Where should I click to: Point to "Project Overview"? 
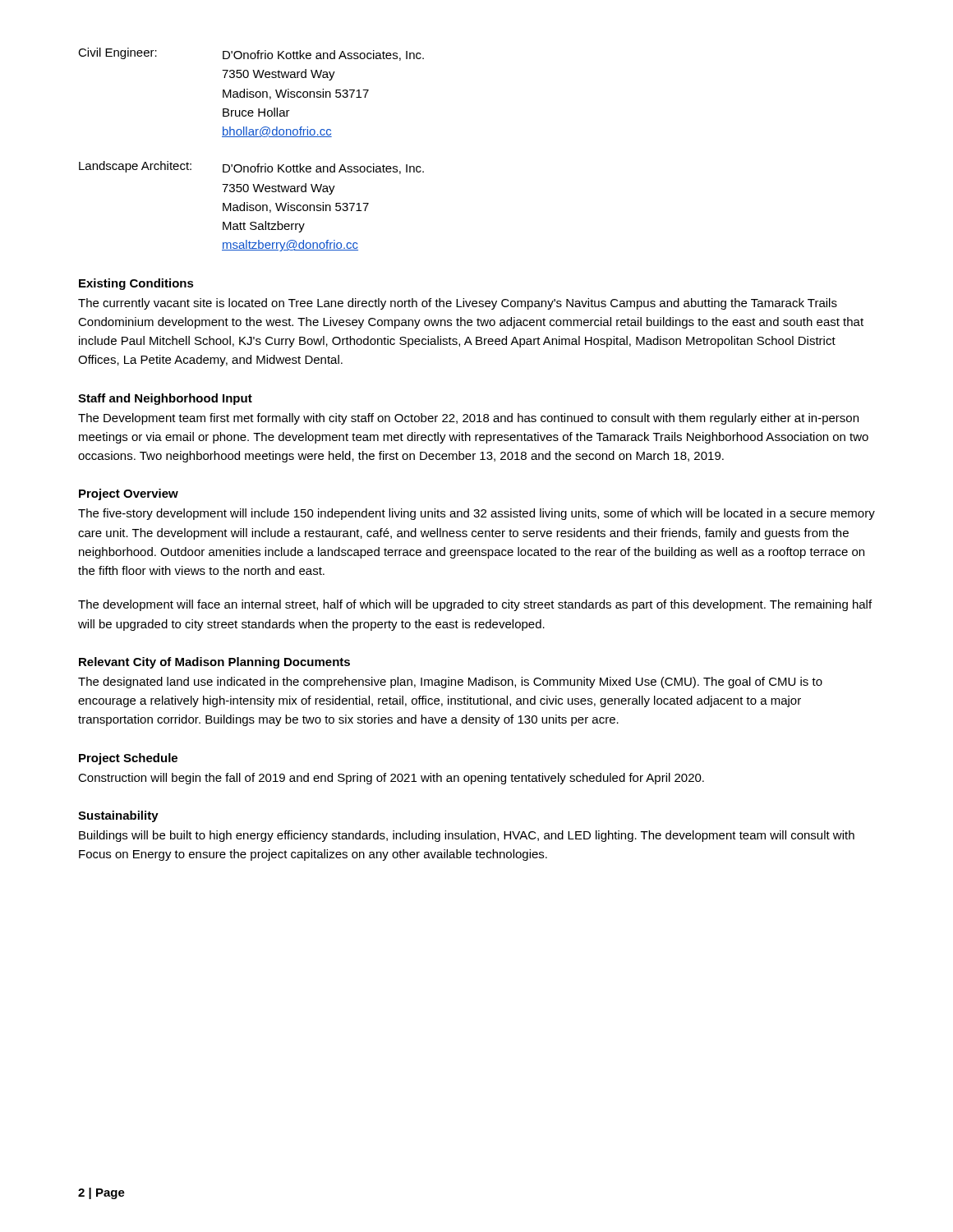[x=128, y=493]
